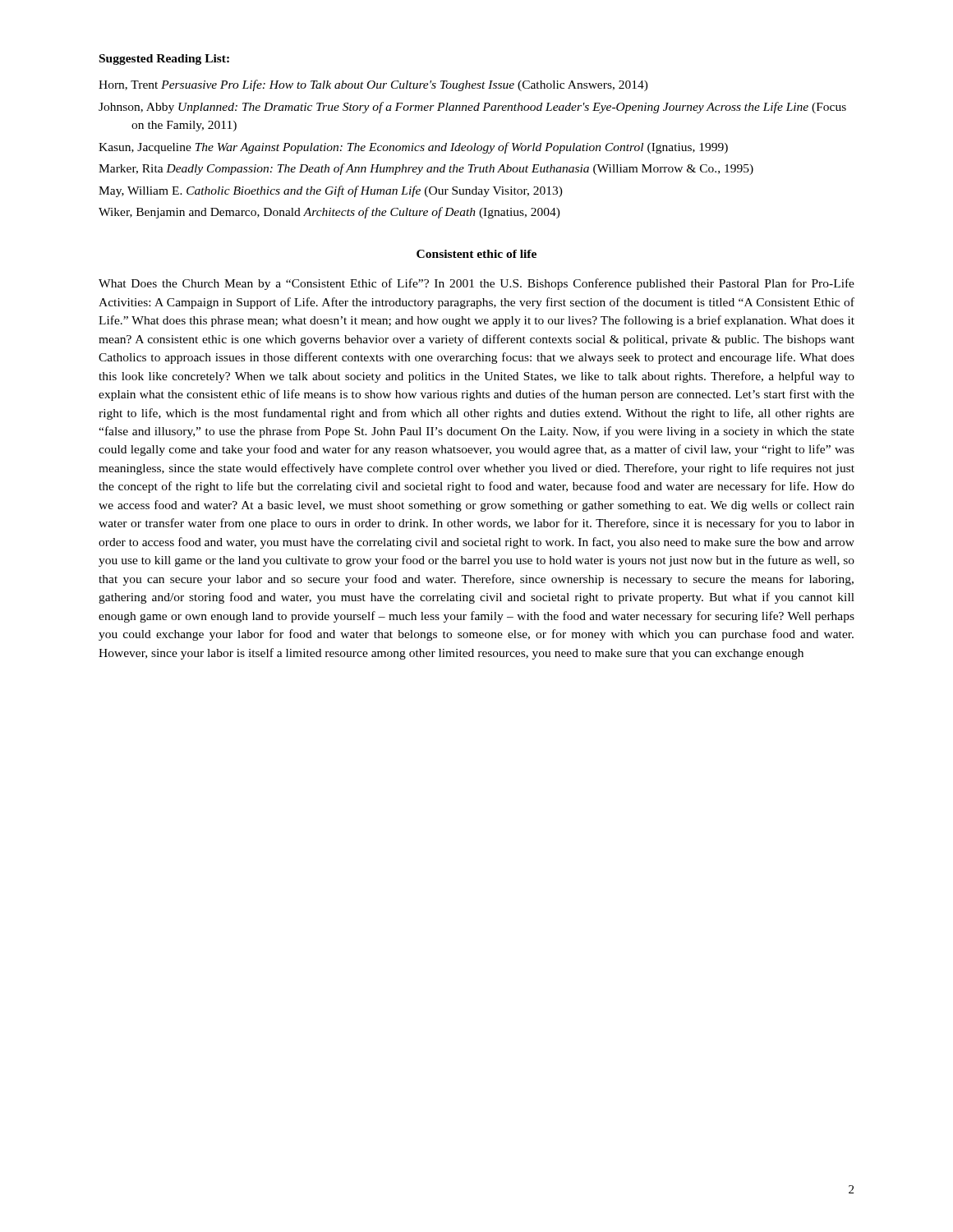Screen dimensions: 1232x953
Task: Click where it says "Consistent ethic of life"
Action: tap(476, 253)
